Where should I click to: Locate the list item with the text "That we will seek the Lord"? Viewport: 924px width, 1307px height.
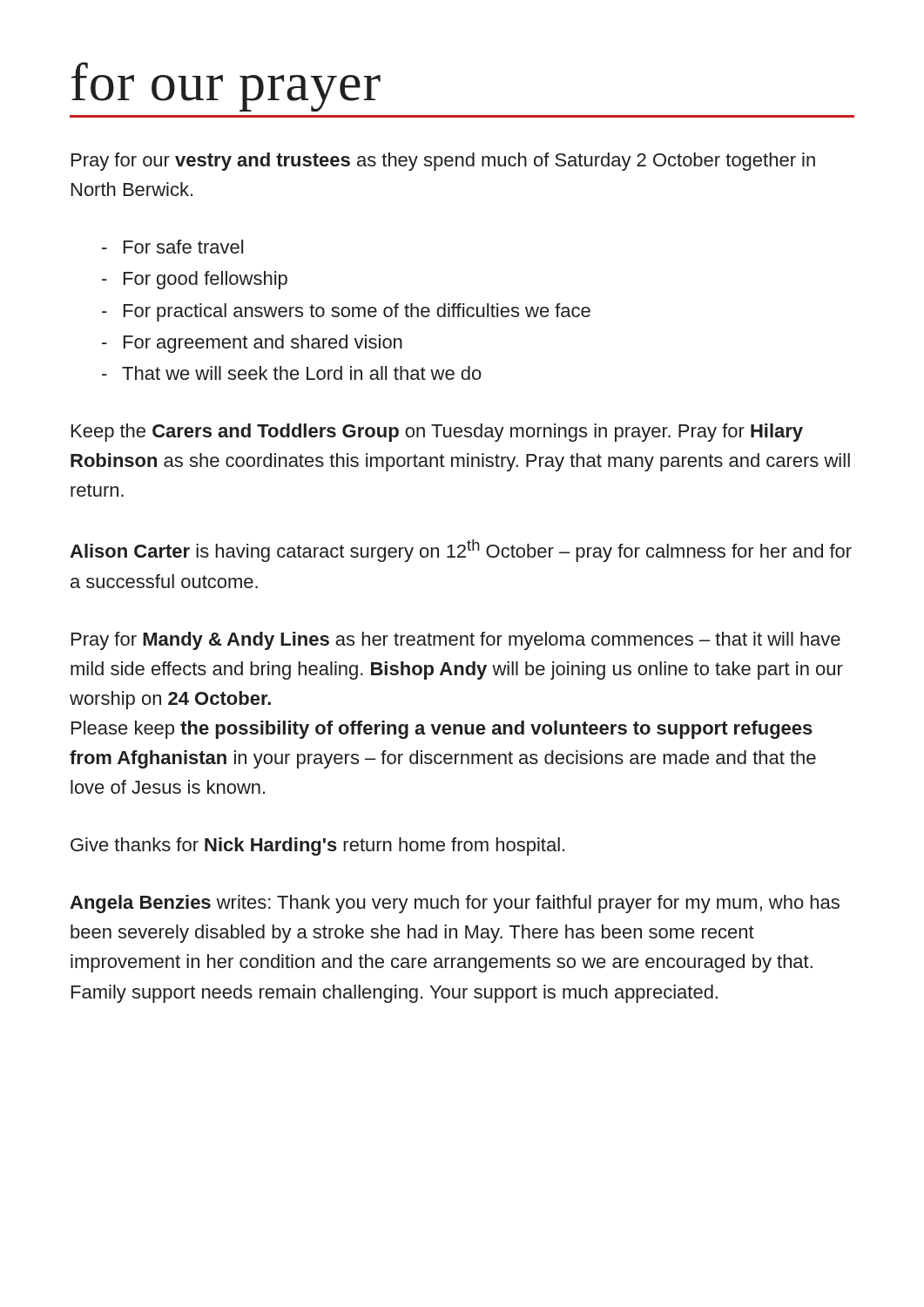[x=302, y=373]
